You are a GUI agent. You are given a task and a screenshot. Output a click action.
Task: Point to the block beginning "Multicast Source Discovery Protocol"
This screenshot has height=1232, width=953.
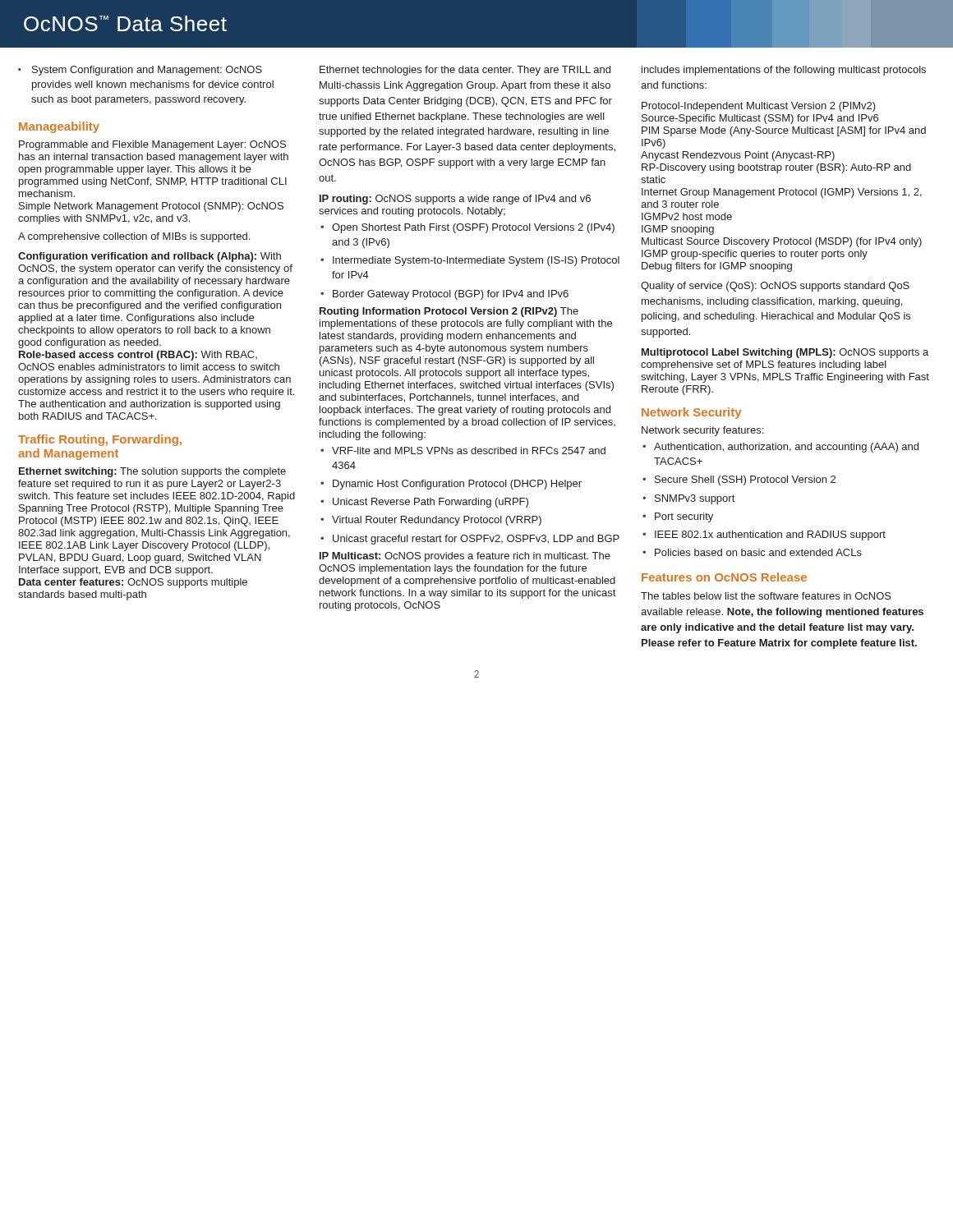[x=787, y=241]
